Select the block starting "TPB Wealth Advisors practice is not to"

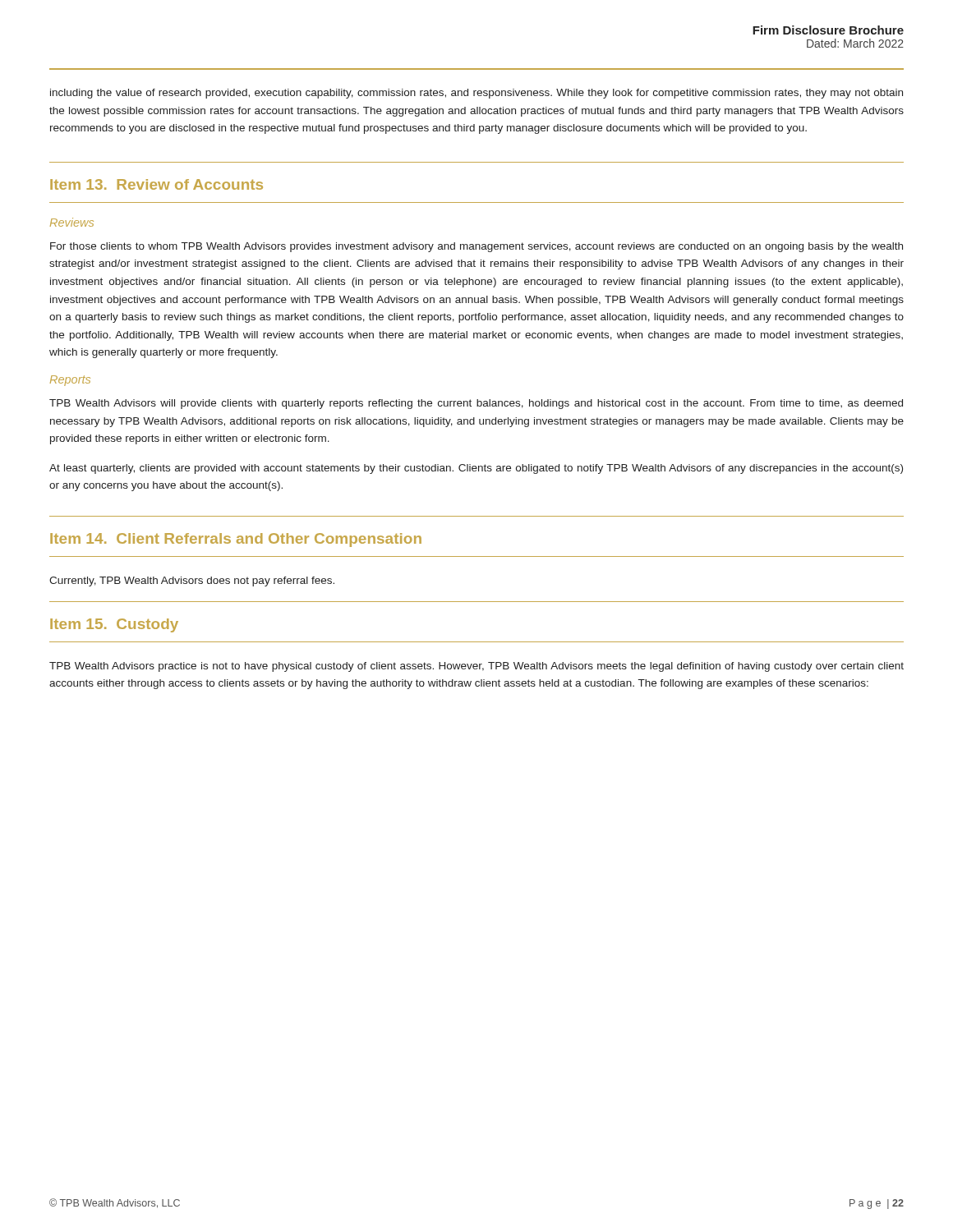point(476,674)
